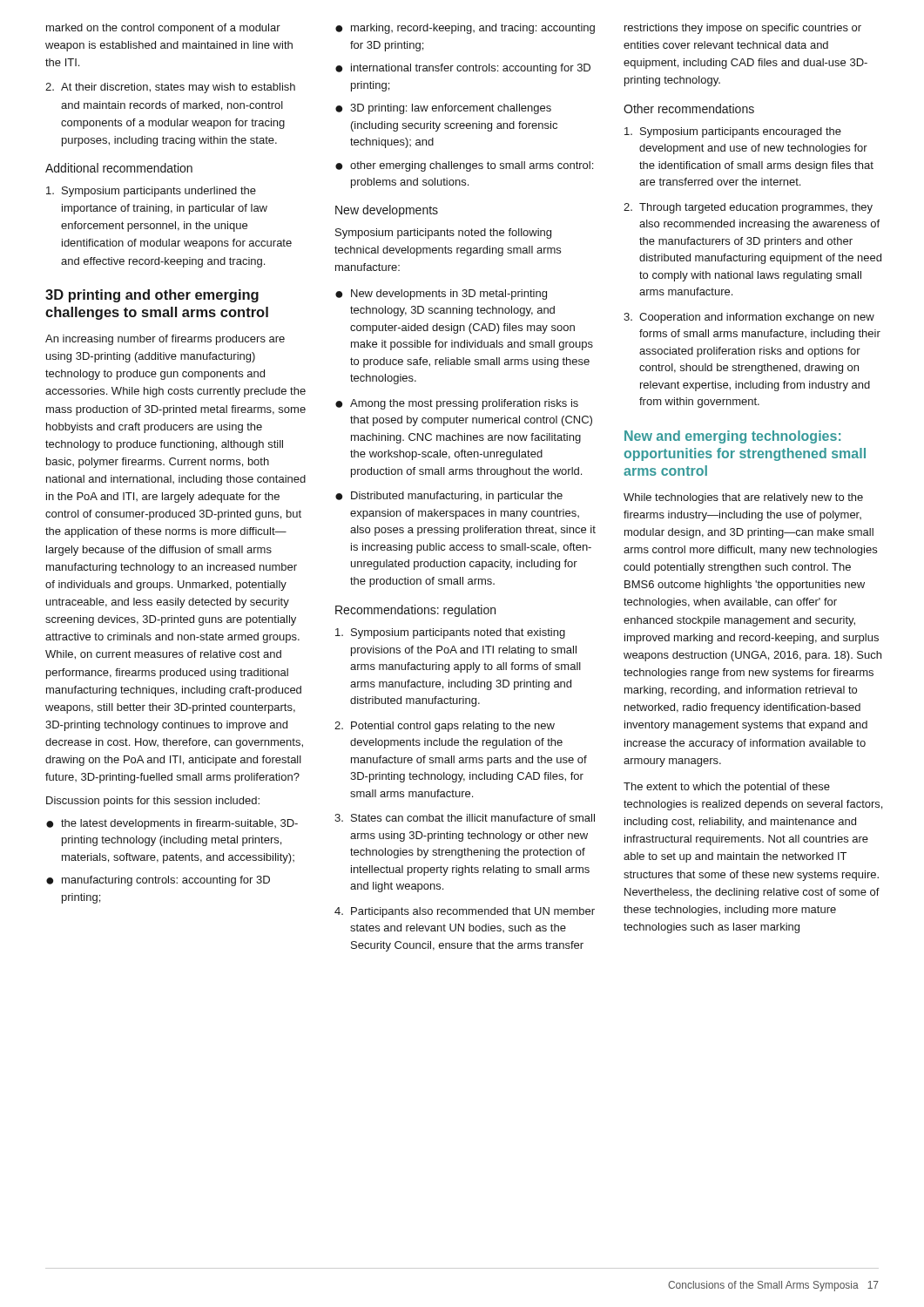Select the list item that reads "● international transfer controls:"
Image resolution: width=924 pixels, height=1307 pixels.
tap(465, 76)
